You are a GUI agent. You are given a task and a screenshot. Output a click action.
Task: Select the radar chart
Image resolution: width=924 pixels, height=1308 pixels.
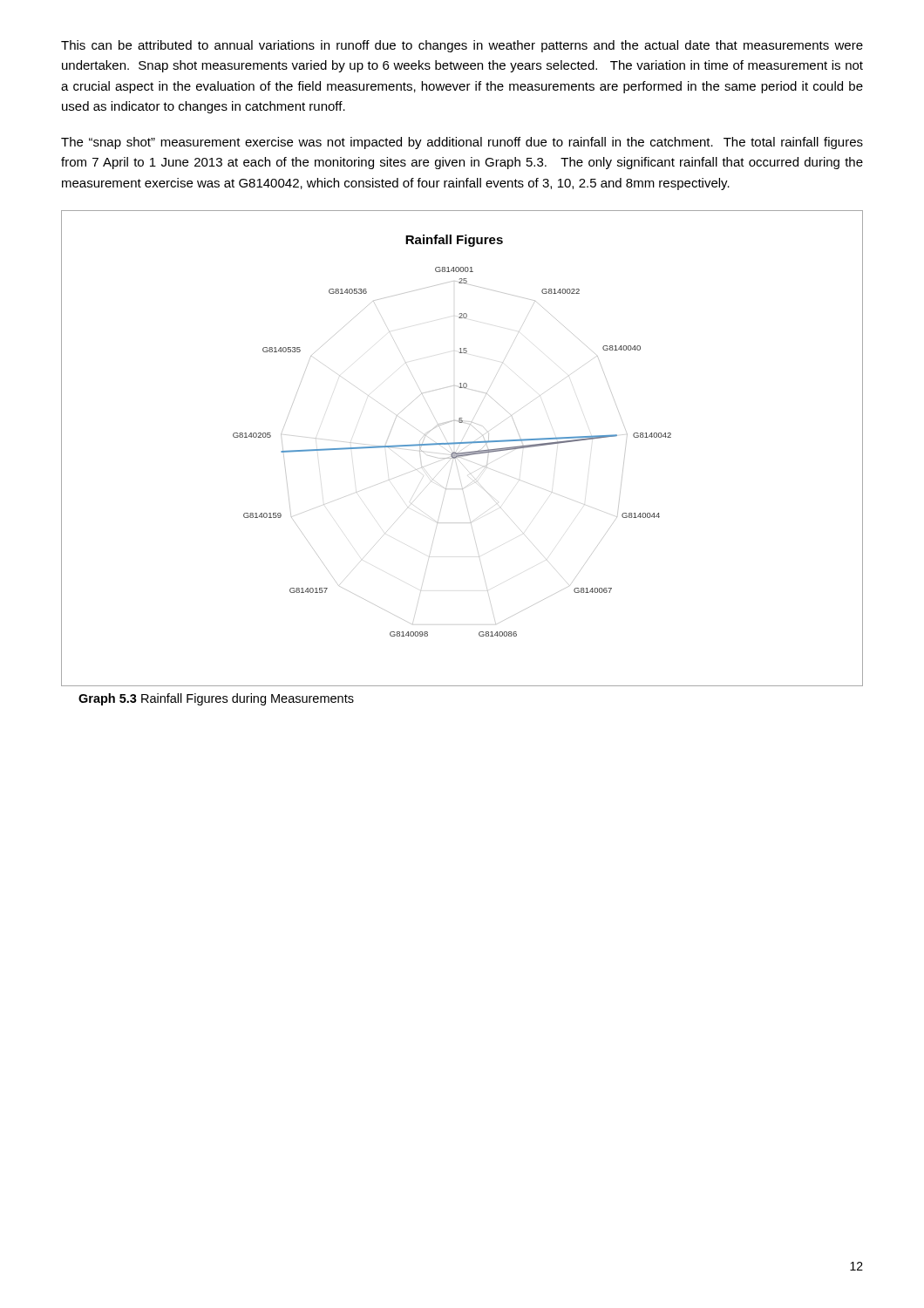(462, 448)
